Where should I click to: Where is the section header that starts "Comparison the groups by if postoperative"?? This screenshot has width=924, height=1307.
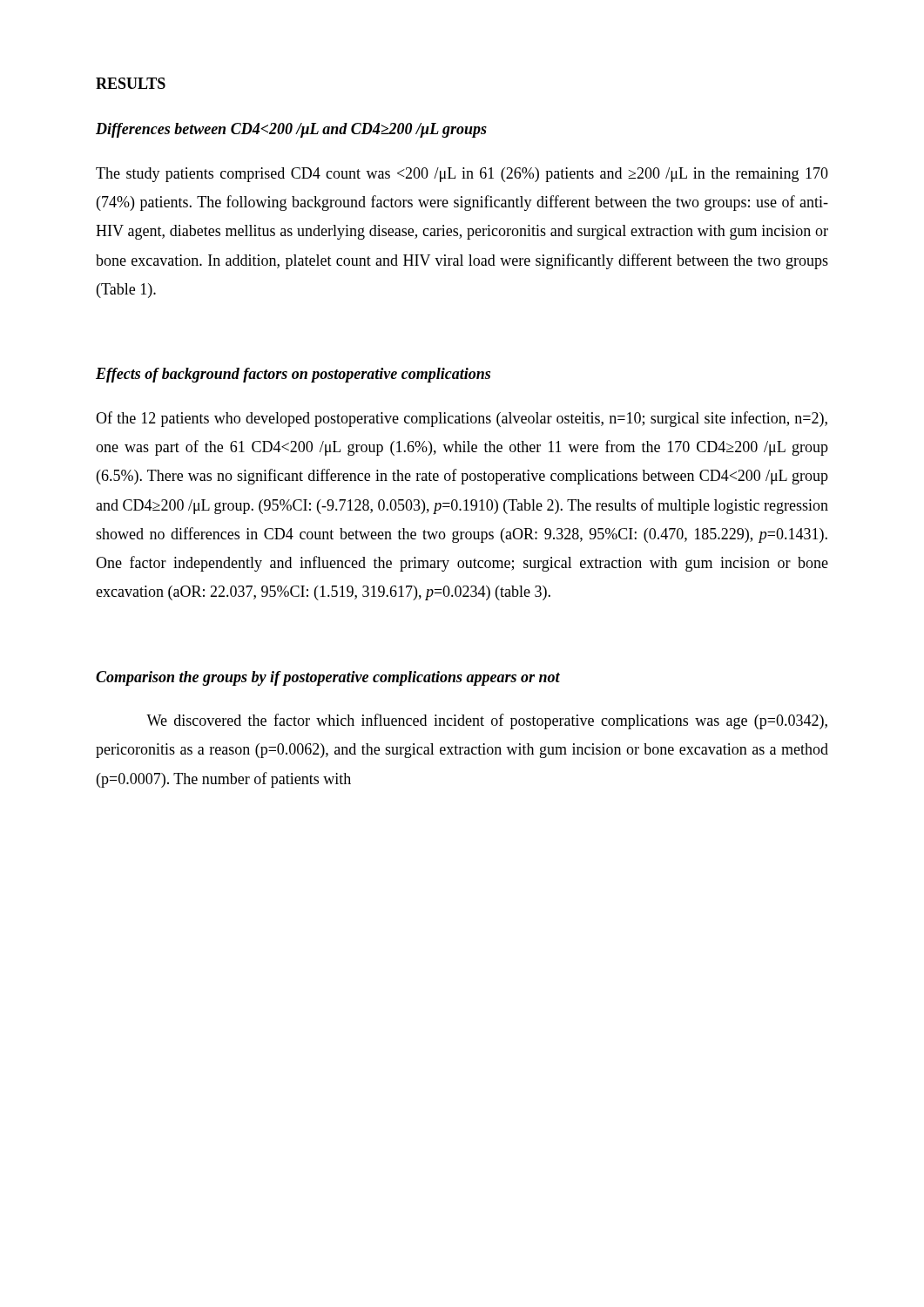click(328, 677)
